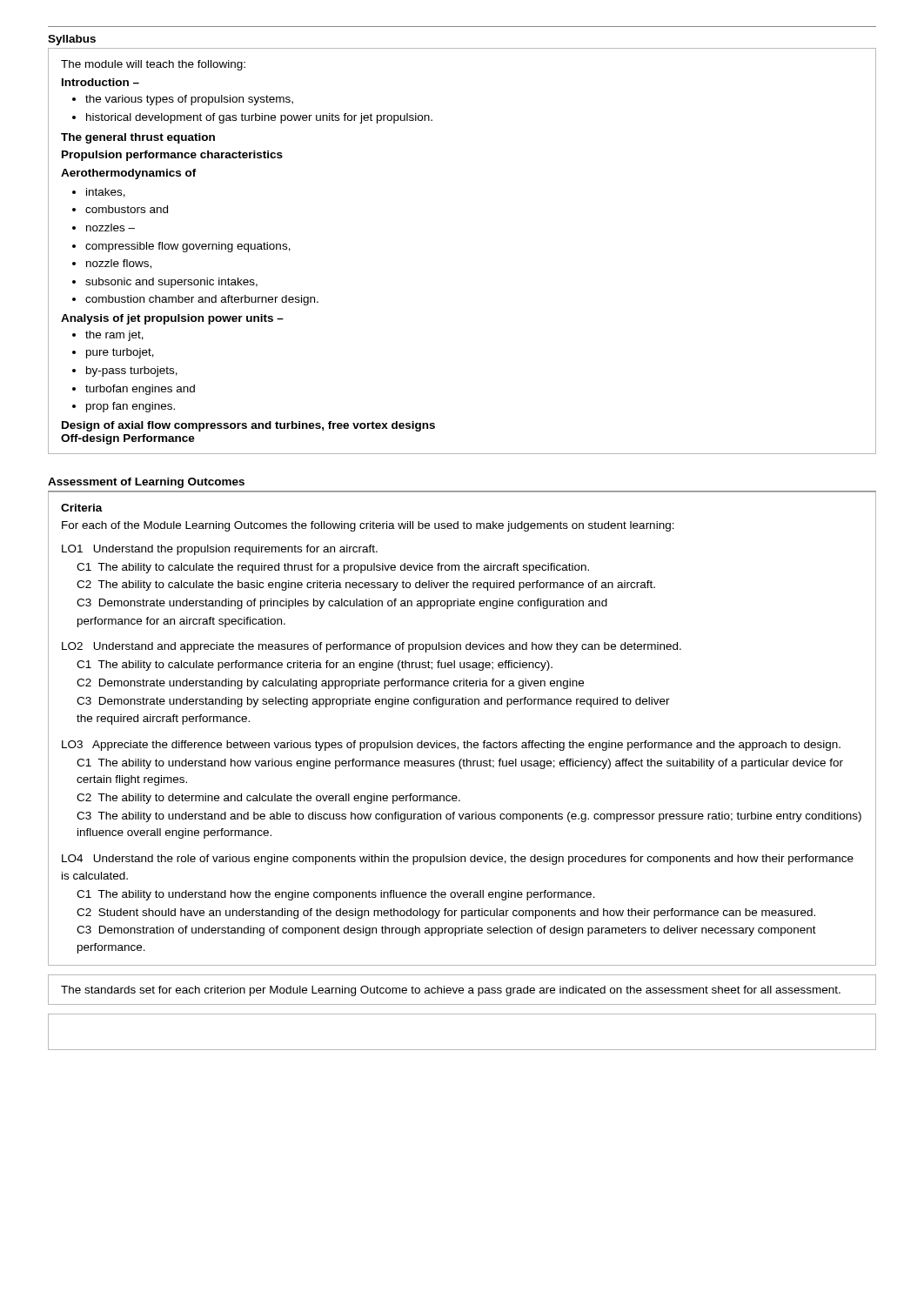Click on the list item containing "the various types of"
924x1305 pixels.
pyautogui.click(x=190, y=99)
